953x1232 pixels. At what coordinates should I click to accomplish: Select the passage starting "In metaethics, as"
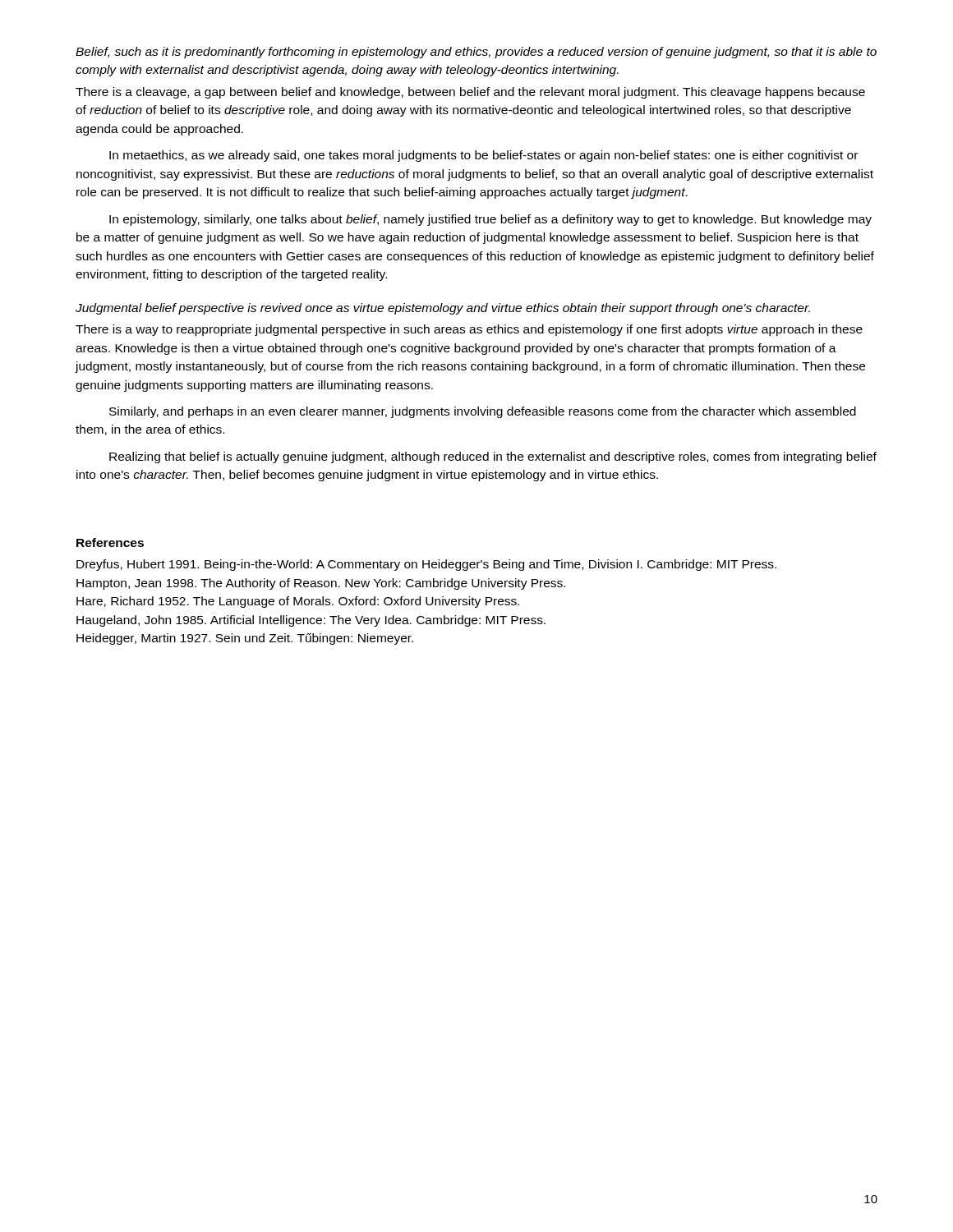476,174
